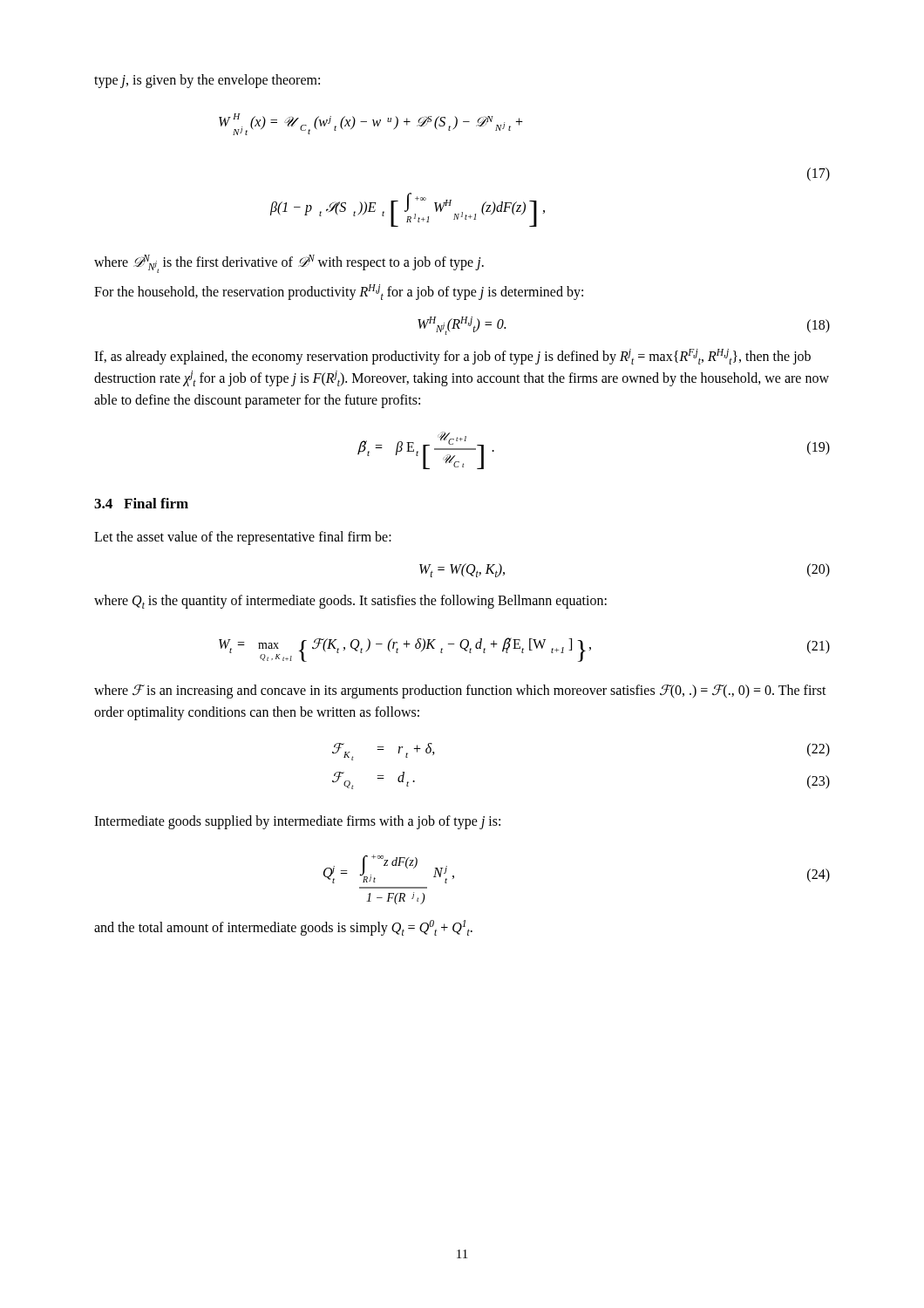Find the formula that says "W t = max Q t ,"
Image resolution: width=924 pixels, height=1308 pixels.
coord(462,646)
